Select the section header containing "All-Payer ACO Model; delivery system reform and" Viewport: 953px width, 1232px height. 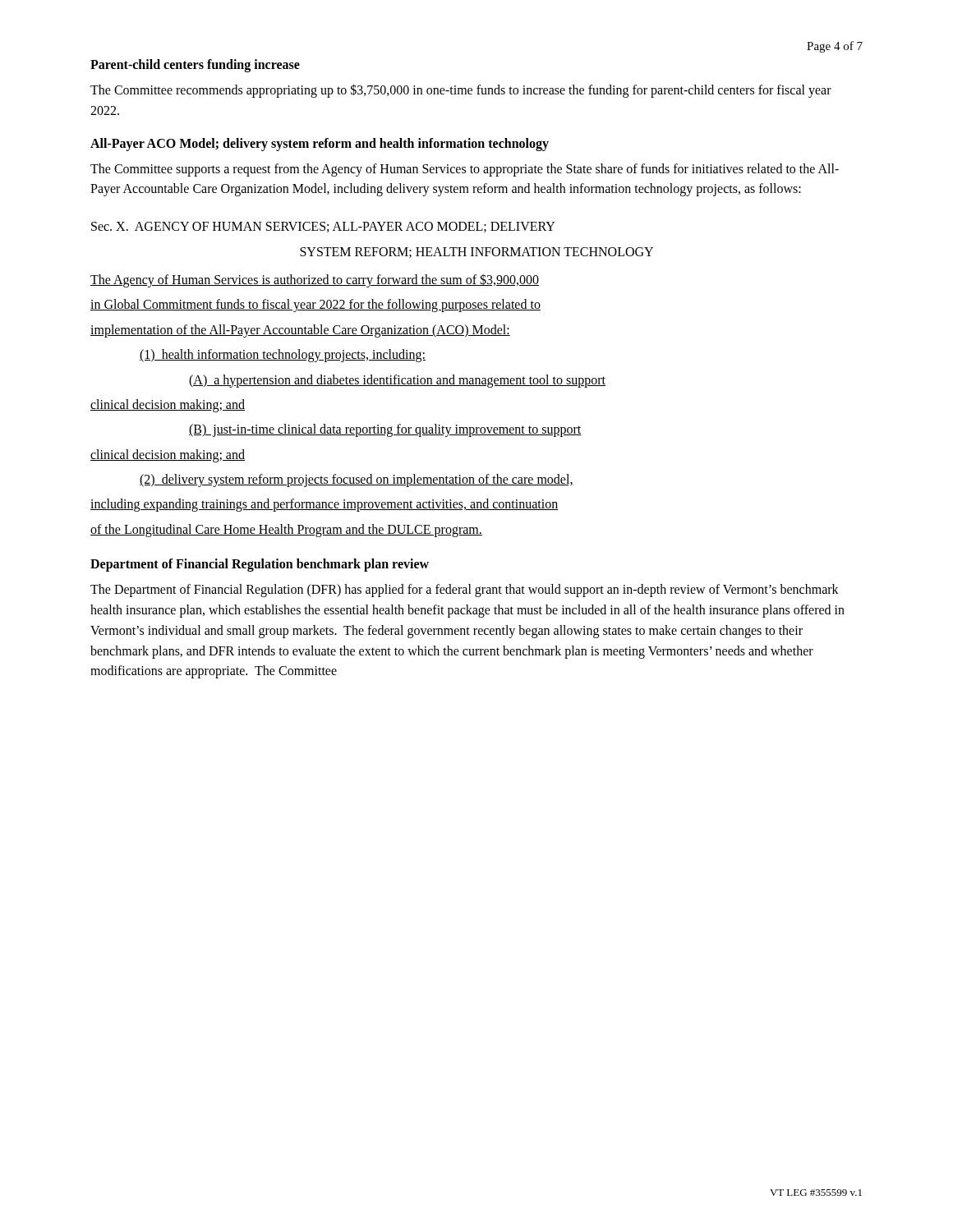tap(320, 143)
